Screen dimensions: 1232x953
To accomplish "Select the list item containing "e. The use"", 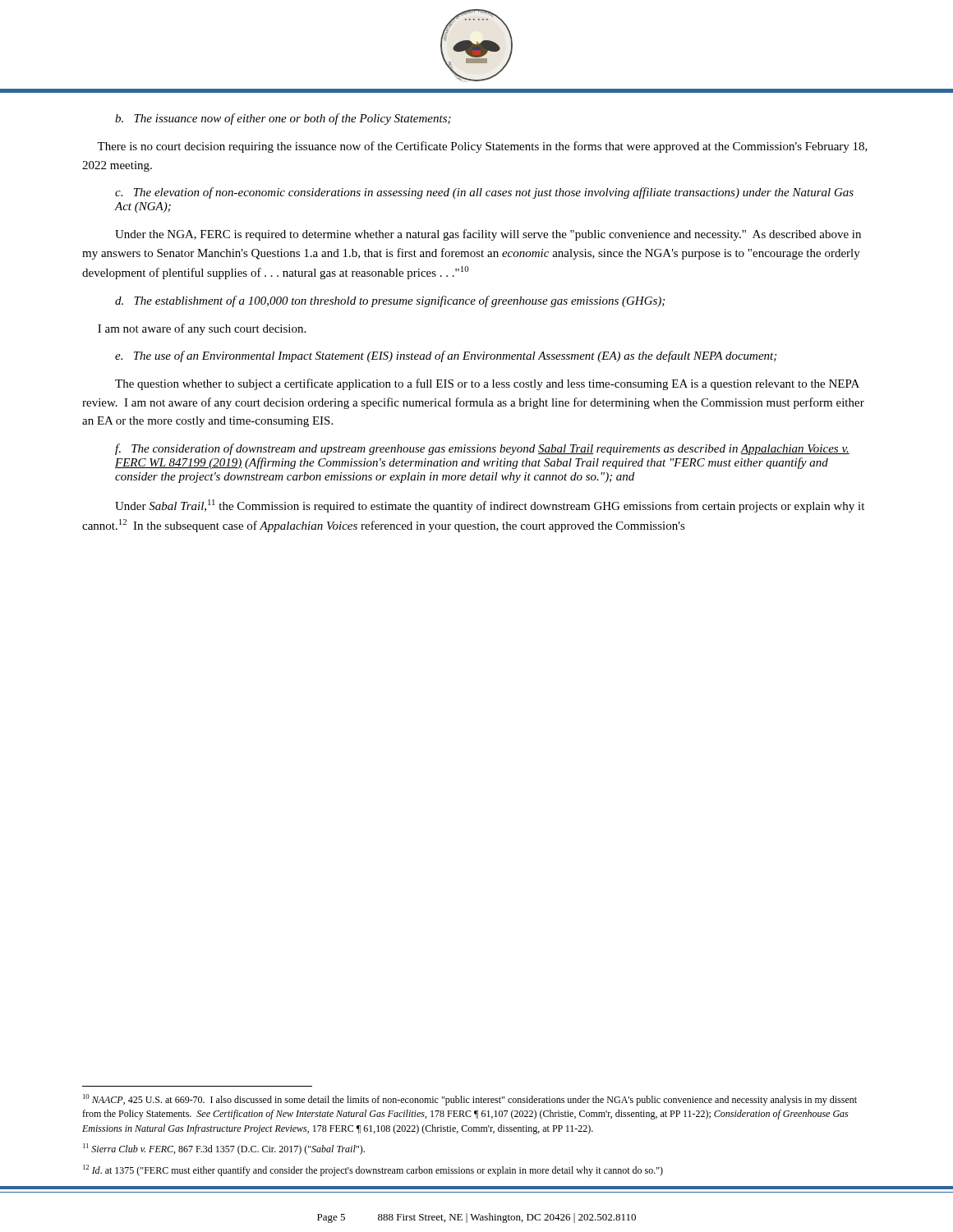I will (x=446, y=356).
